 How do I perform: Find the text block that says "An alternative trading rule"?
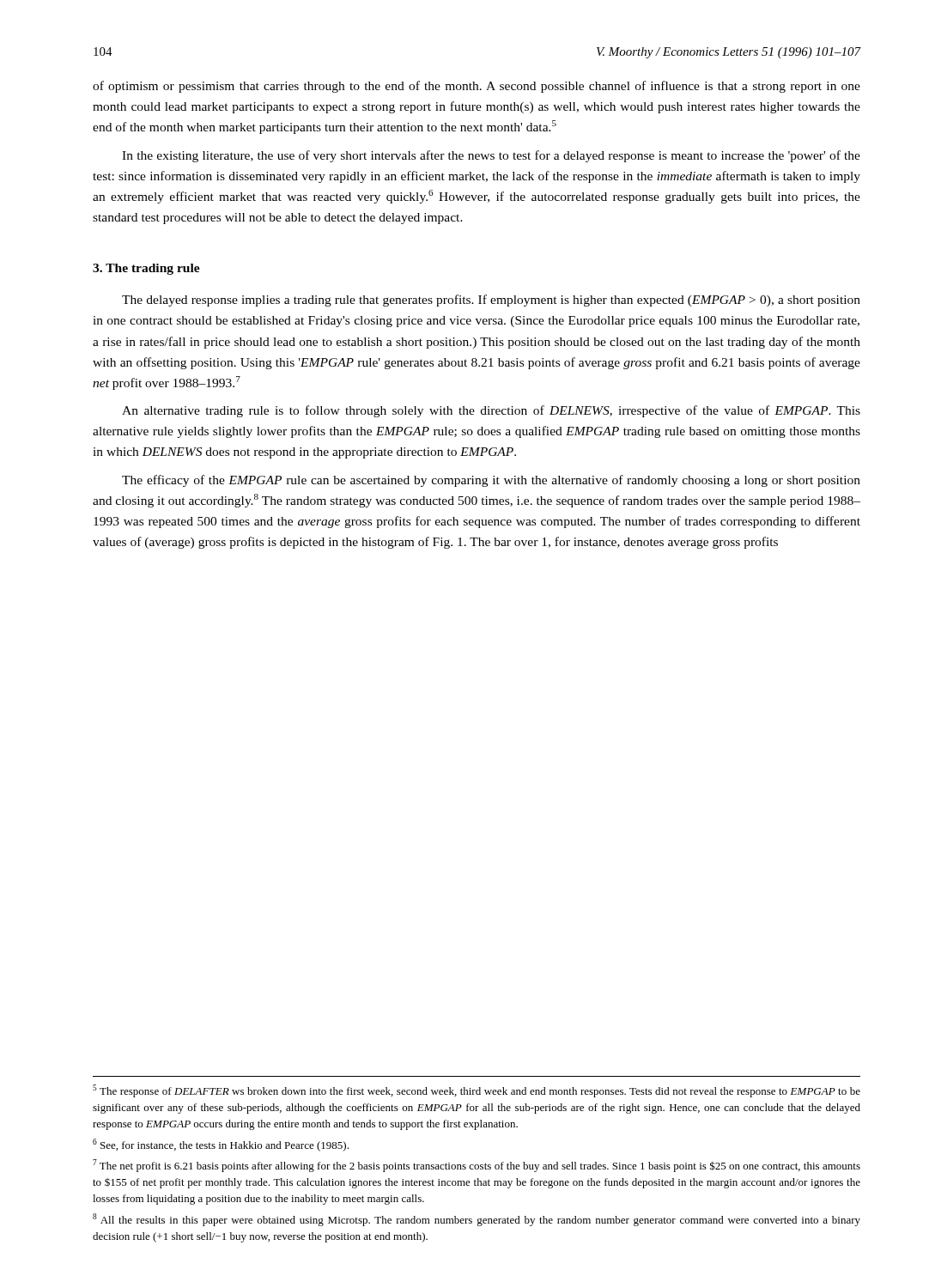(477, 431)
